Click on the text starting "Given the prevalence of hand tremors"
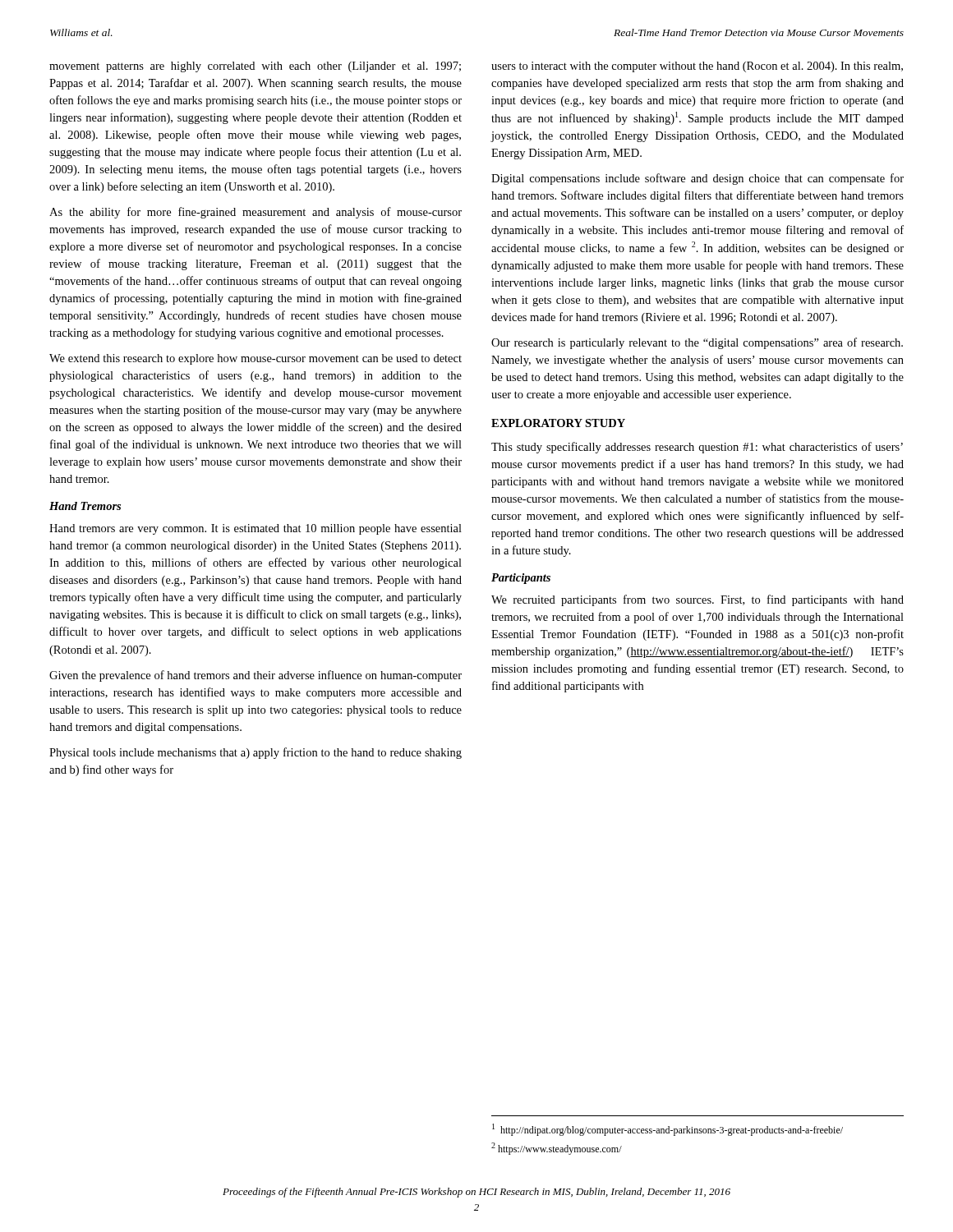The height and width of the screenshot is (1232, 953). pos(255,701)
